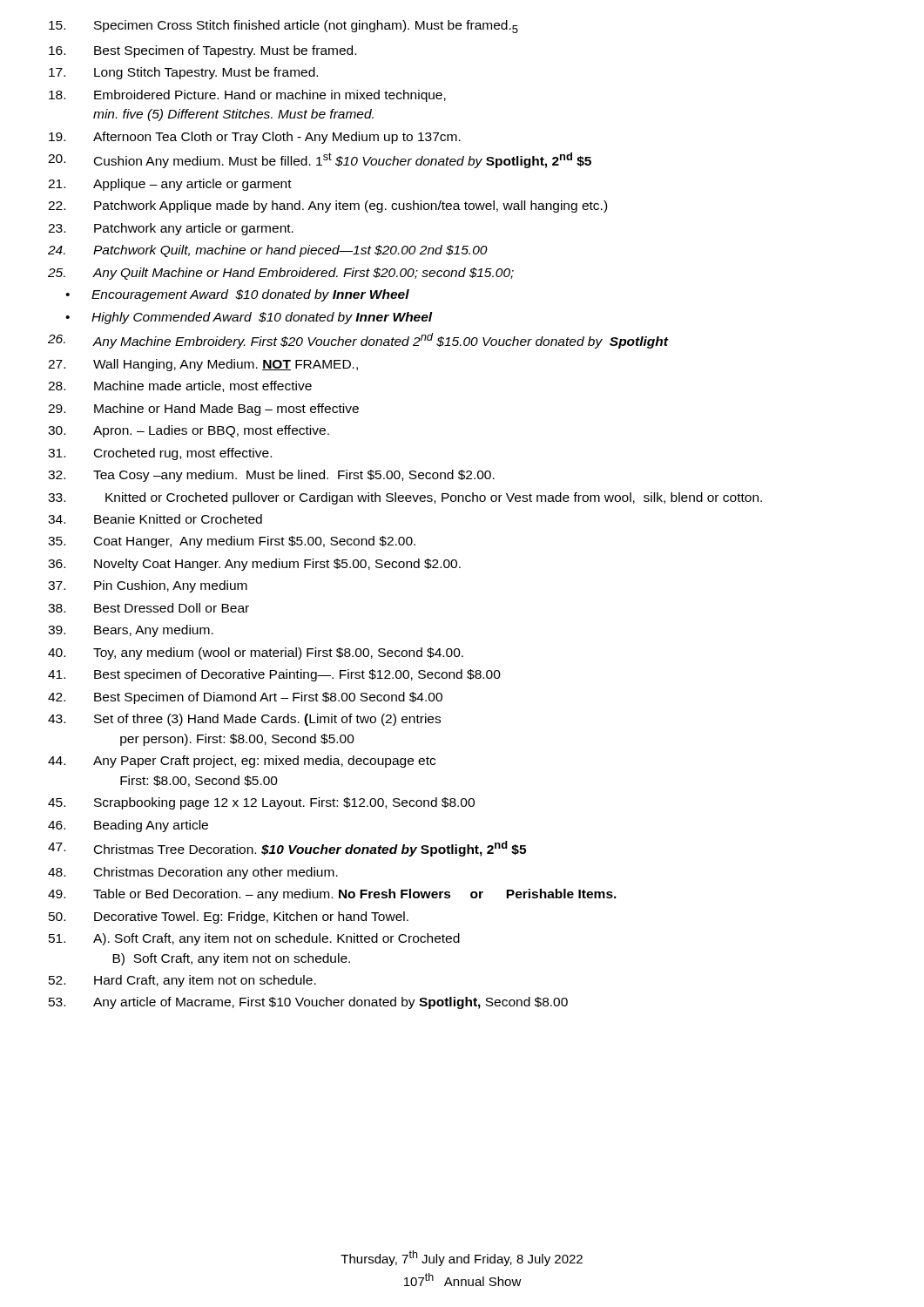924x1307 pixels.
Task: Select the region starting "22. Patchwork Applique made by hand. Any item"
Action: tap(462, 206)
